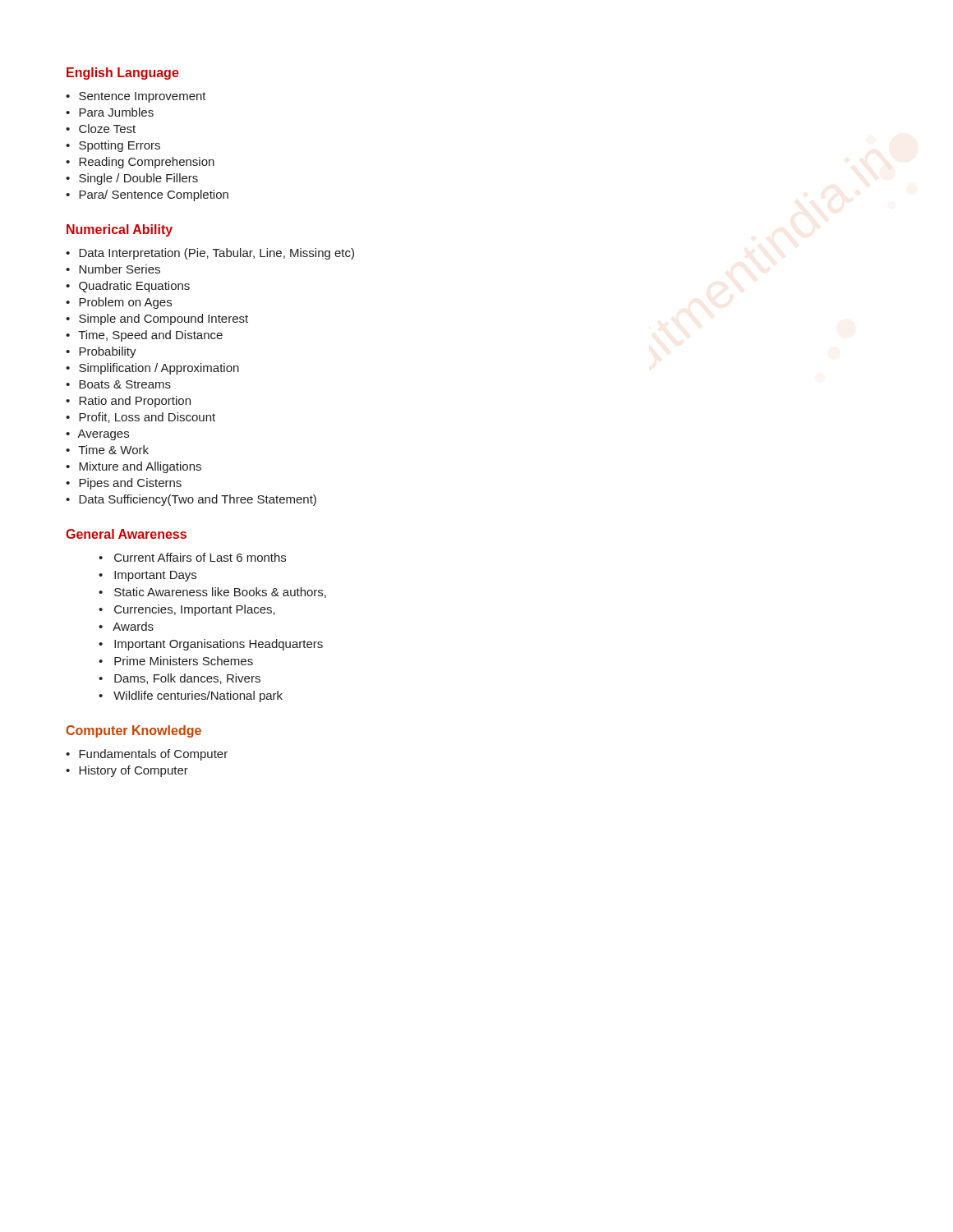Select the list item with the text "• Para Jumbles"
953x1232 pixels.
tap(110, 112)
